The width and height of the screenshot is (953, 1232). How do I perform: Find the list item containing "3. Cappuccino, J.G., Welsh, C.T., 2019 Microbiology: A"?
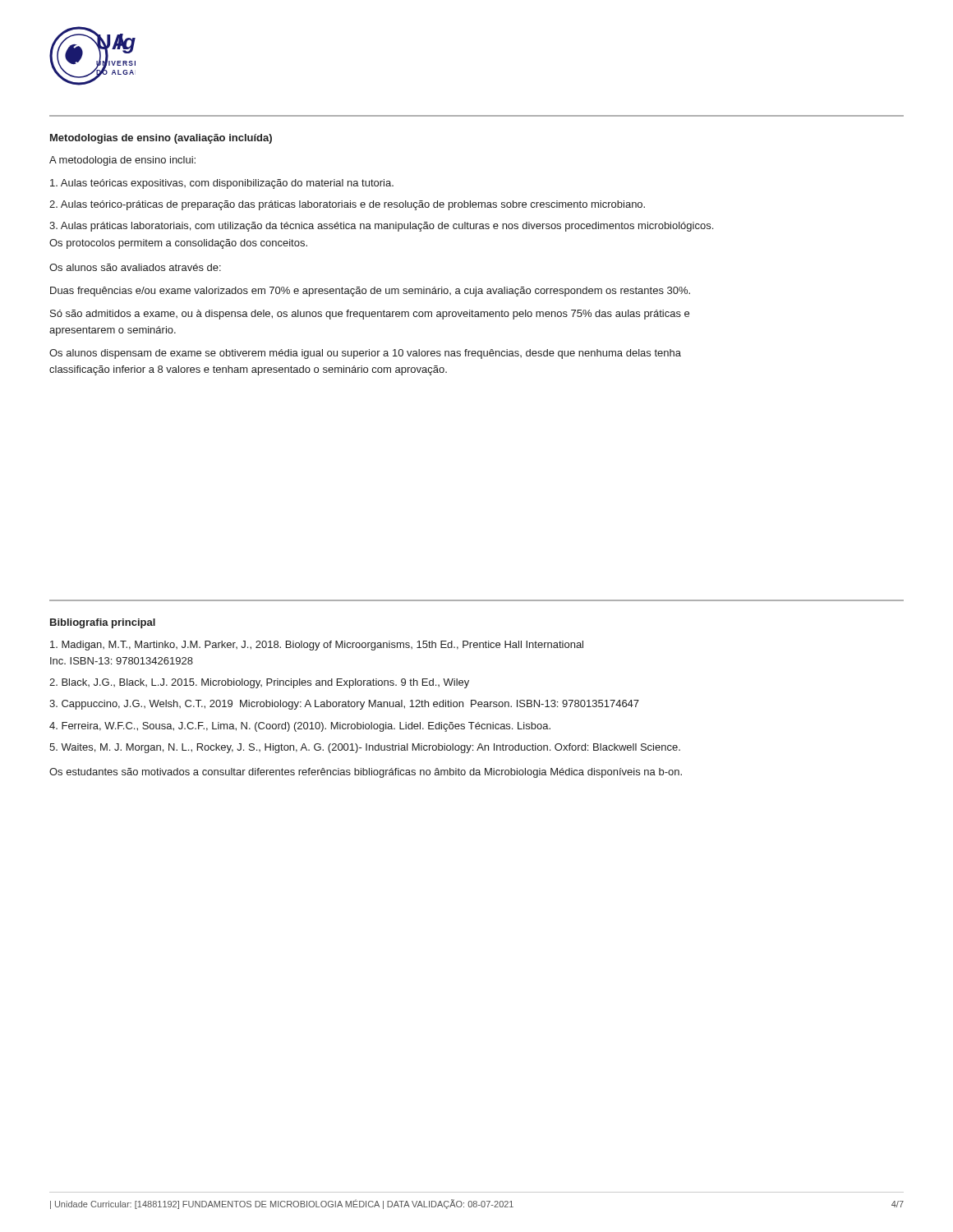[x=344, y=704]
